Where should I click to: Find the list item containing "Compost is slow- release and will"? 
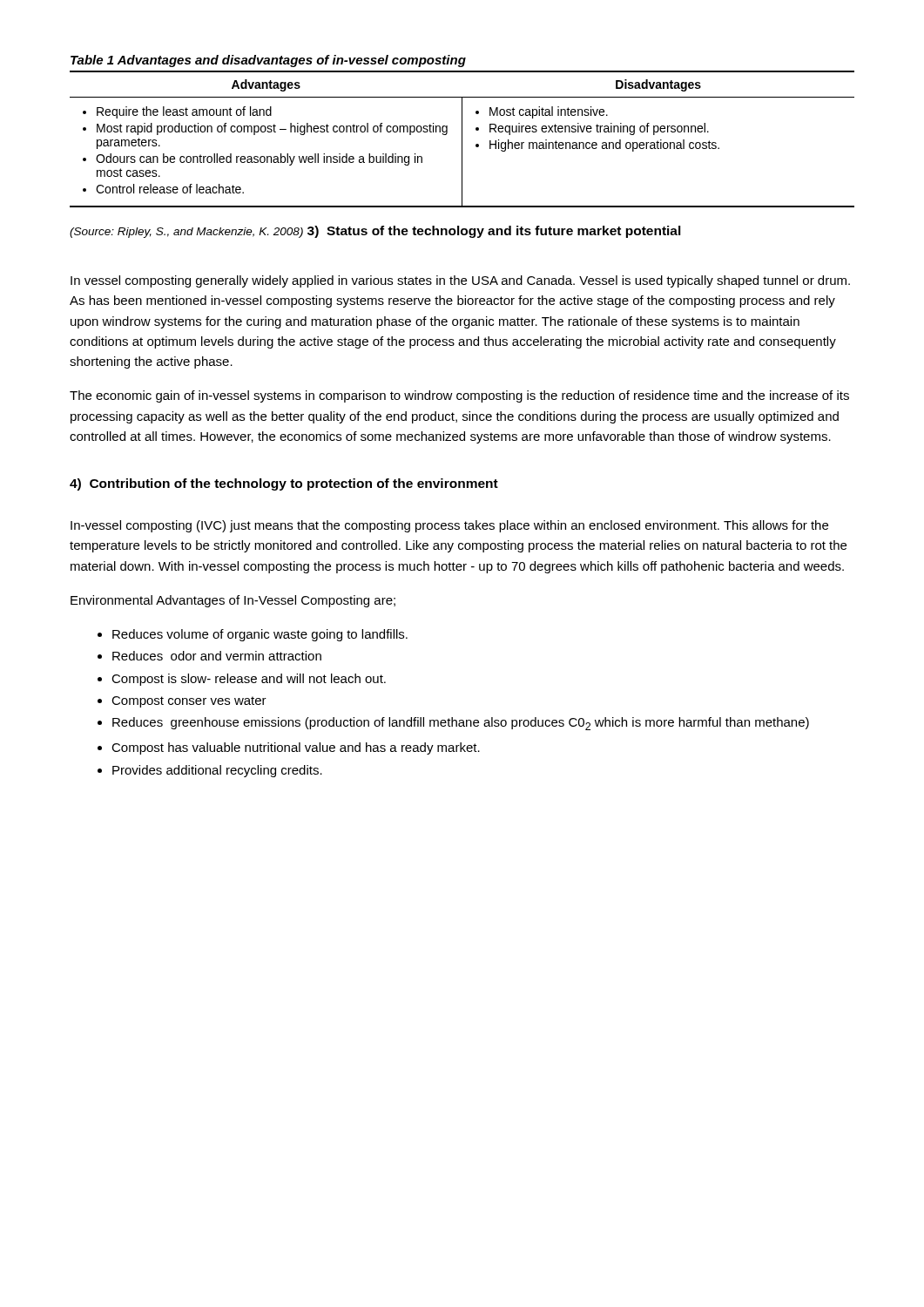pos(249,678)
